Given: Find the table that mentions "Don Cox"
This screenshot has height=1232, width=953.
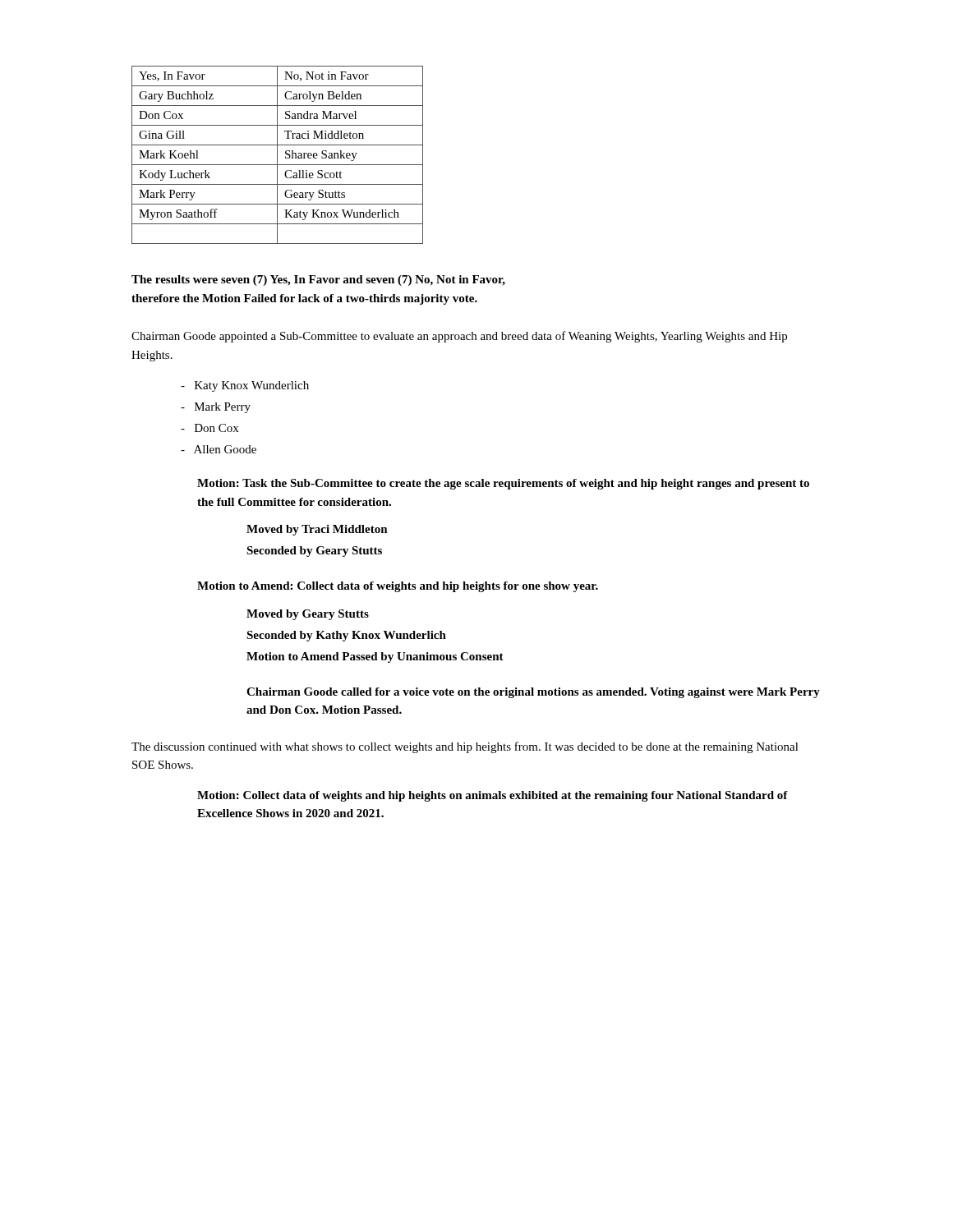Looking at the screenshot, I should click(x=476, y=155).
